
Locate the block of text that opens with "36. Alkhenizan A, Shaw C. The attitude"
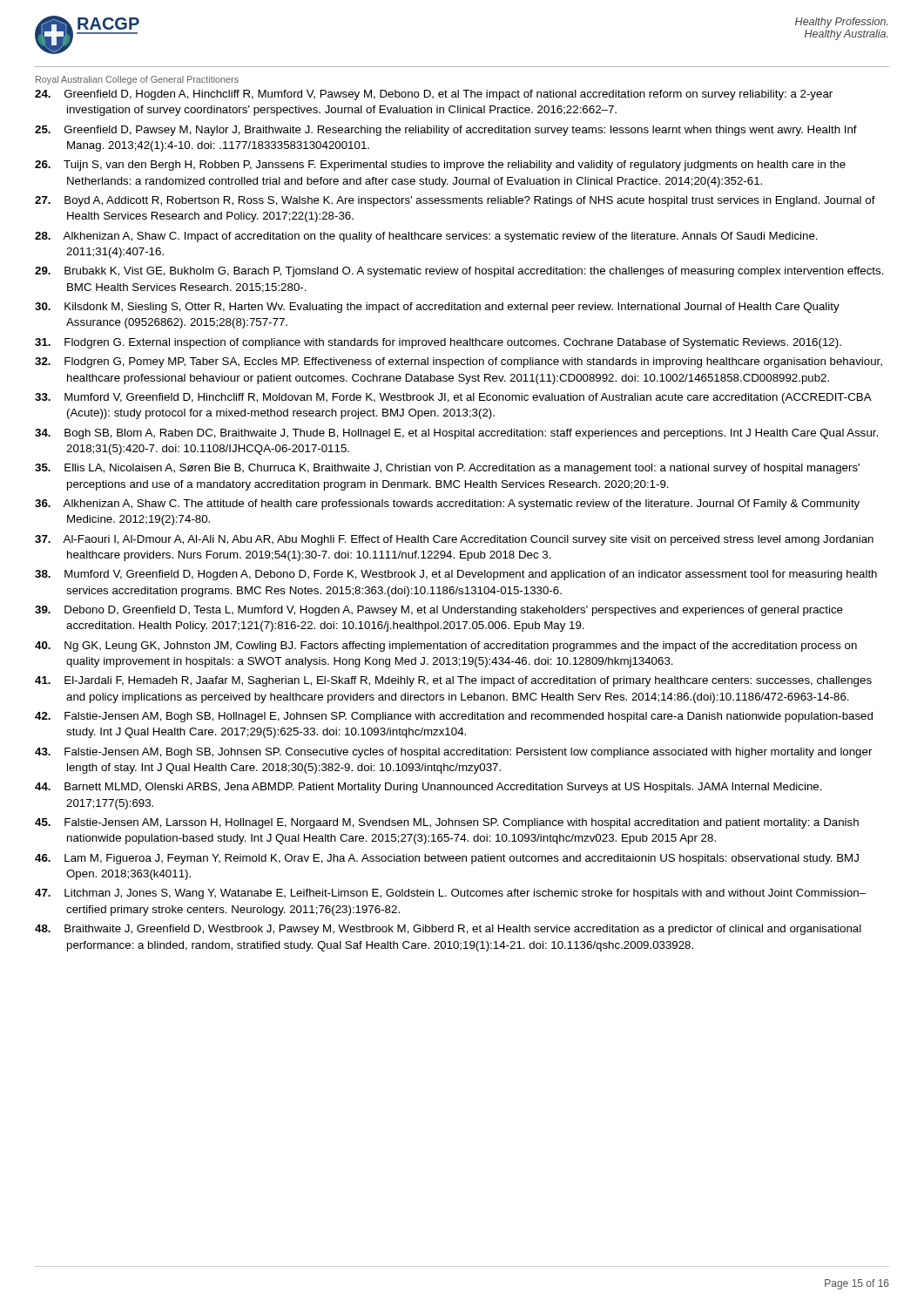(447, 511)
